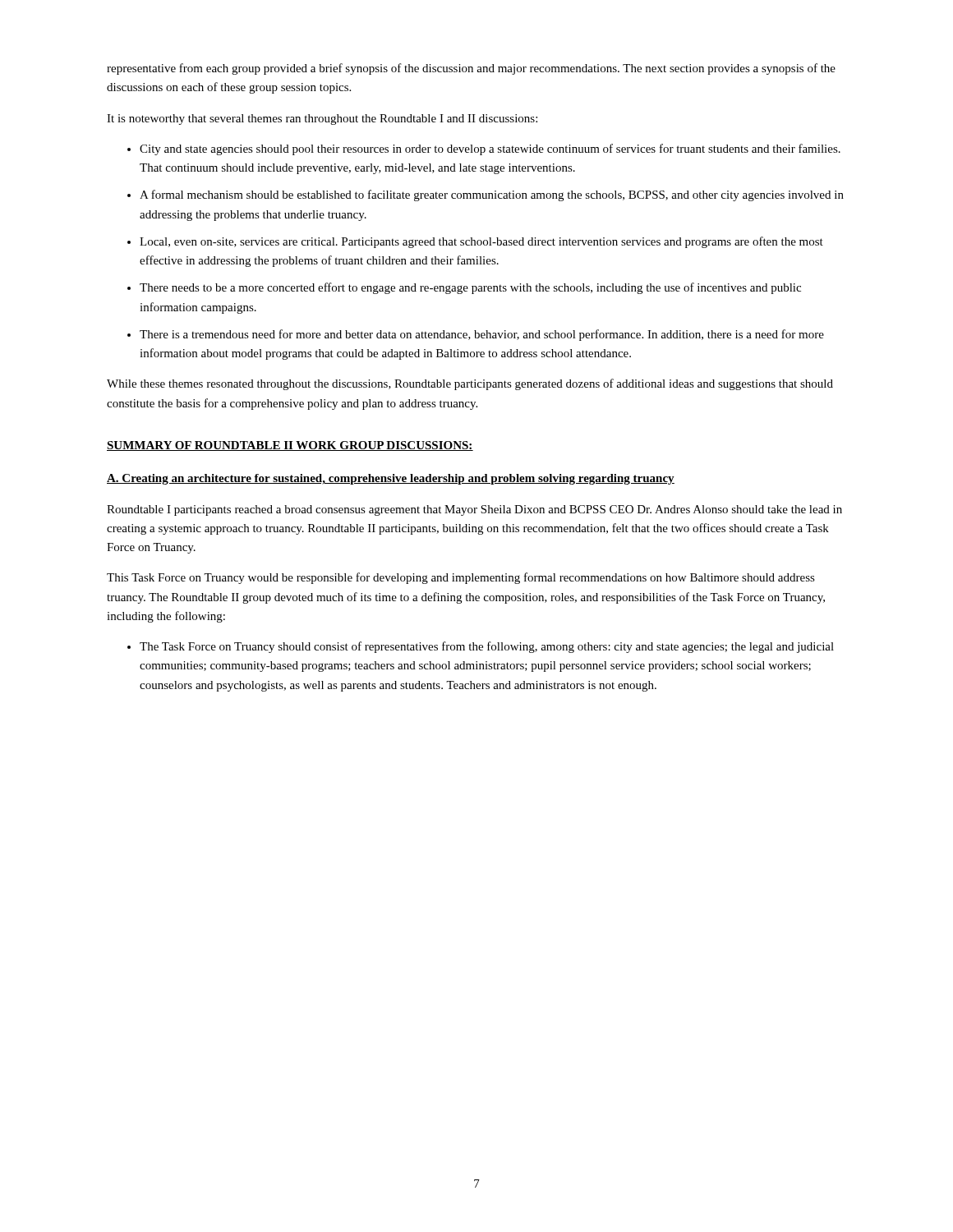Find the element starting "Roundtable I participants reached a"
This screenshot has height=1232, width=953.
pyautogui.click(x=475, y=528)
